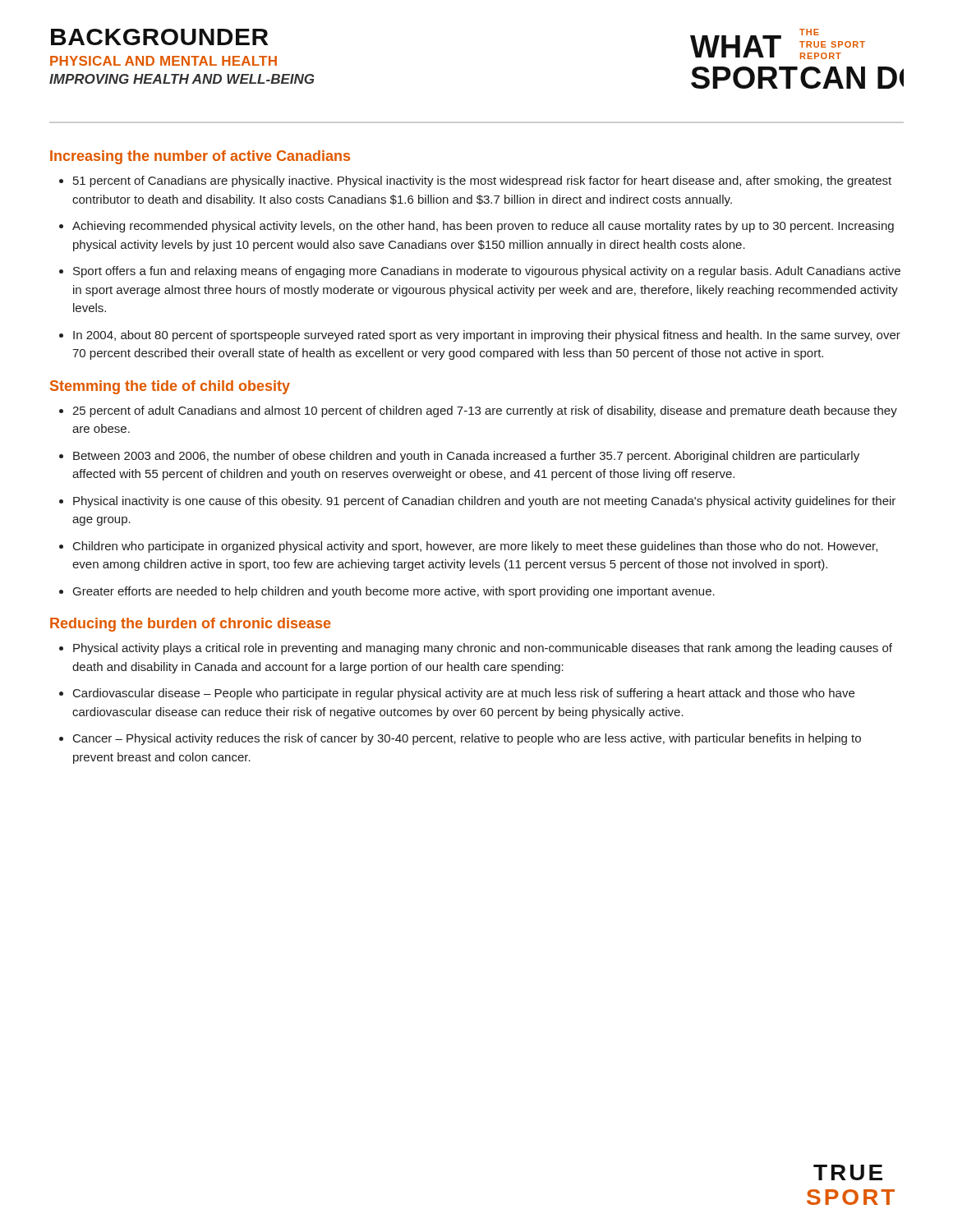Viewport: 953px width, 1232px height.
Task: Select the list item that says "Physical activity plays a critical role in"
Action: (488, 658)
